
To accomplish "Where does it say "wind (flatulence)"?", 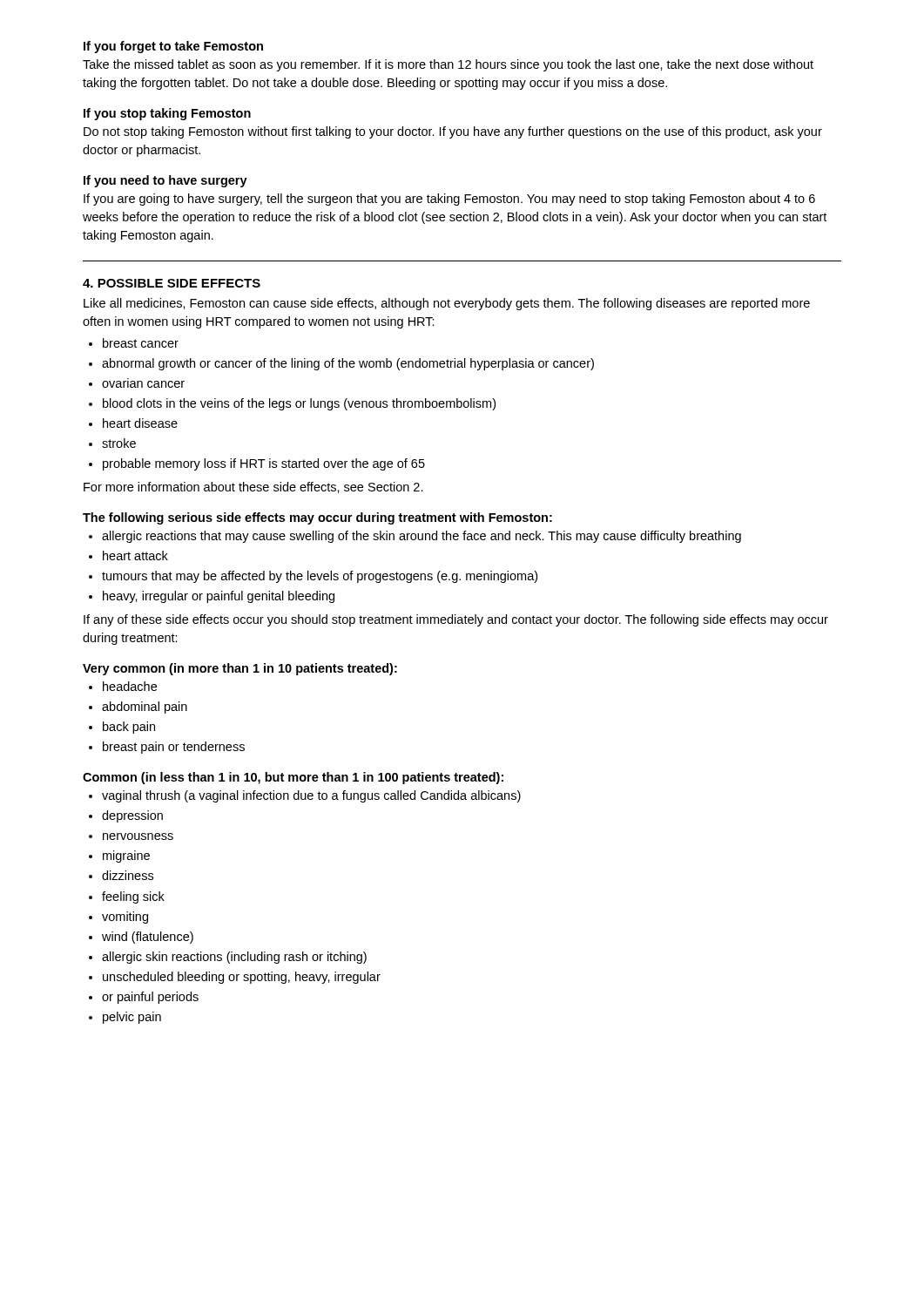I will (x=148, y=936).
